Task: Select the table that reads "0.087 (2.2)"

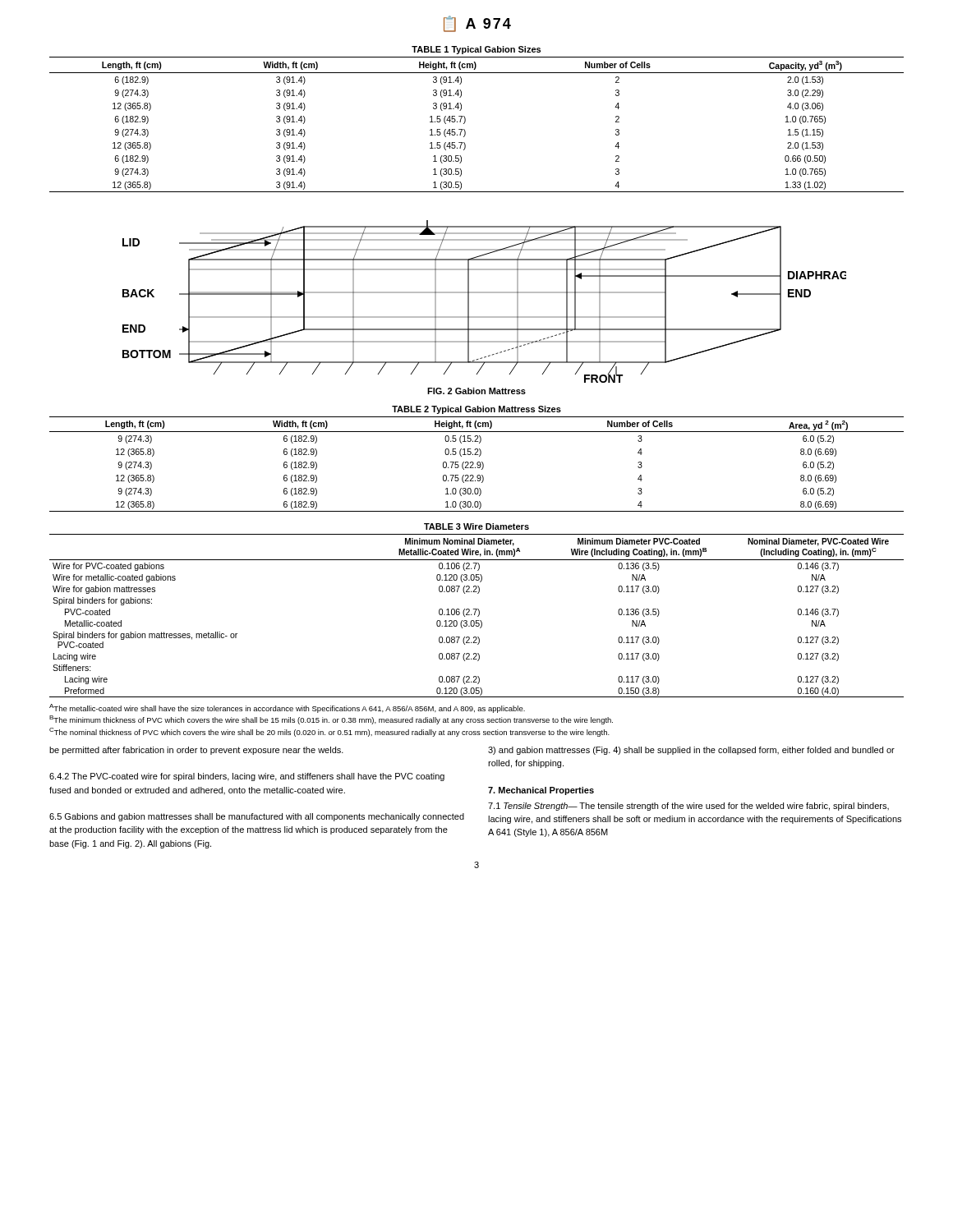Action: pos(476,616)
